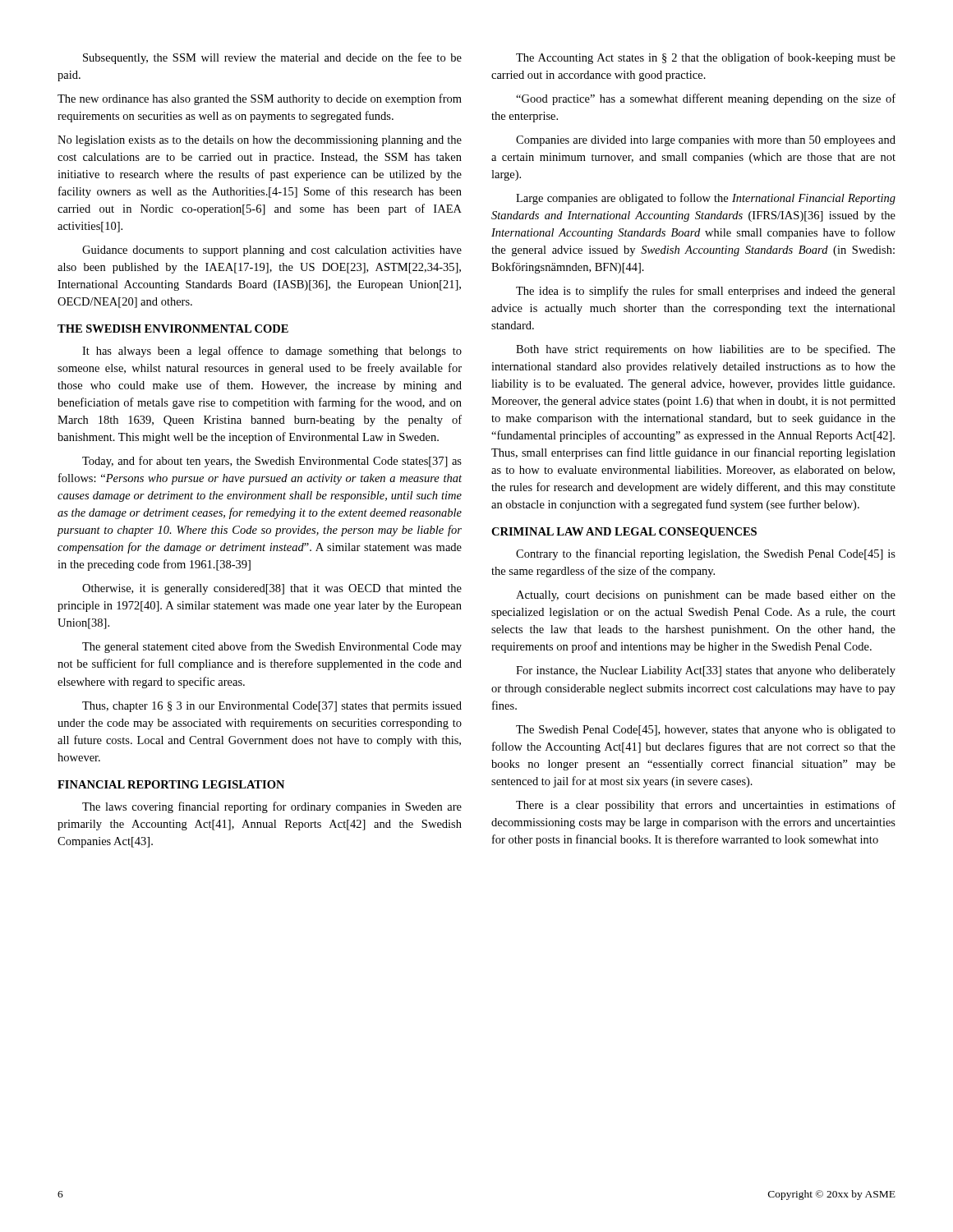Locate the section header that opens with "THE SWEDISH ENVIRONMENTAL"
Screen dimensions: 1232x953
pos(173,329)
